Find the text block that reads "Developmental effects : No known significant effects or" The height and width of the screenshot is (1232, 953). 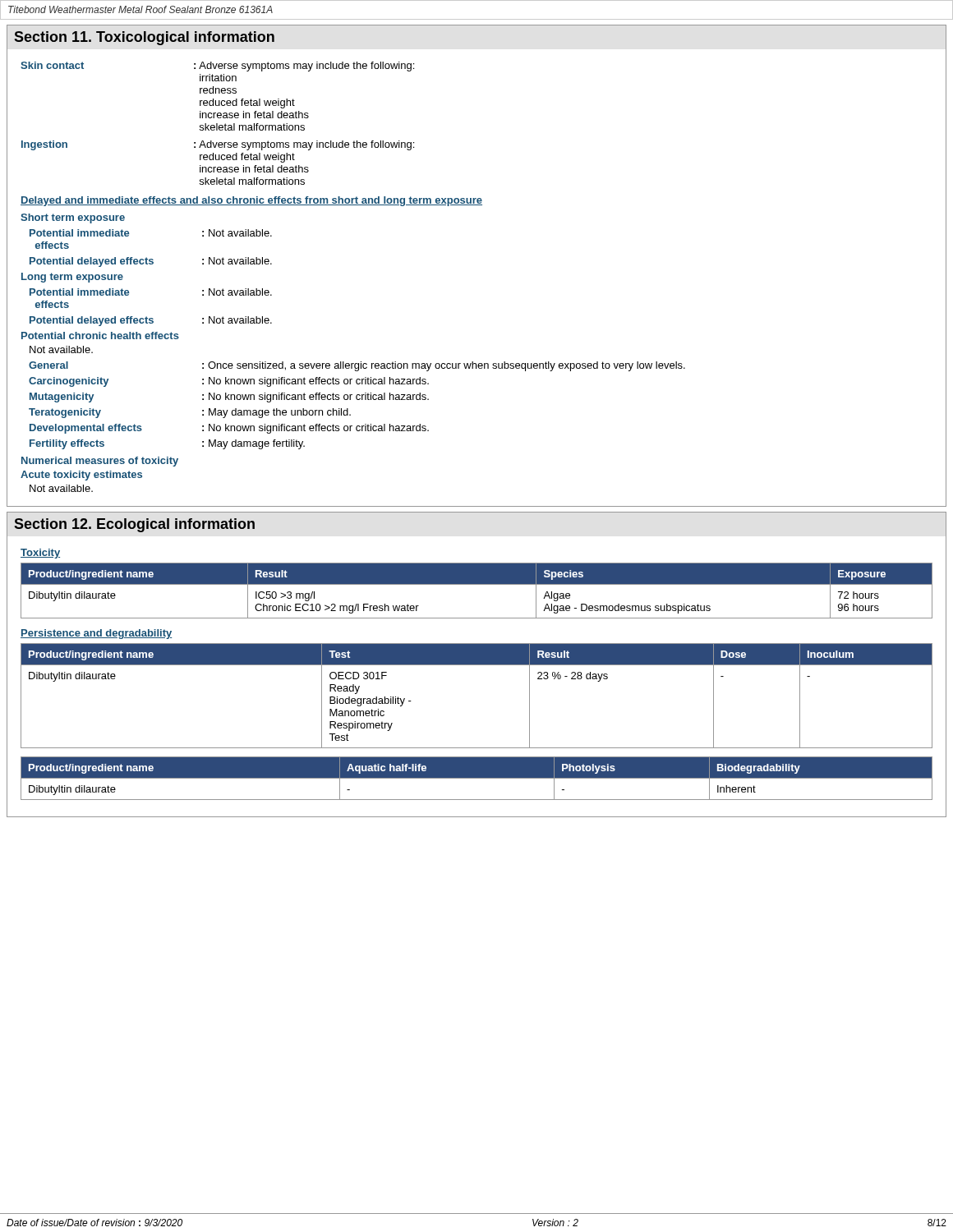pyautogui.click(x=229, y=429)
